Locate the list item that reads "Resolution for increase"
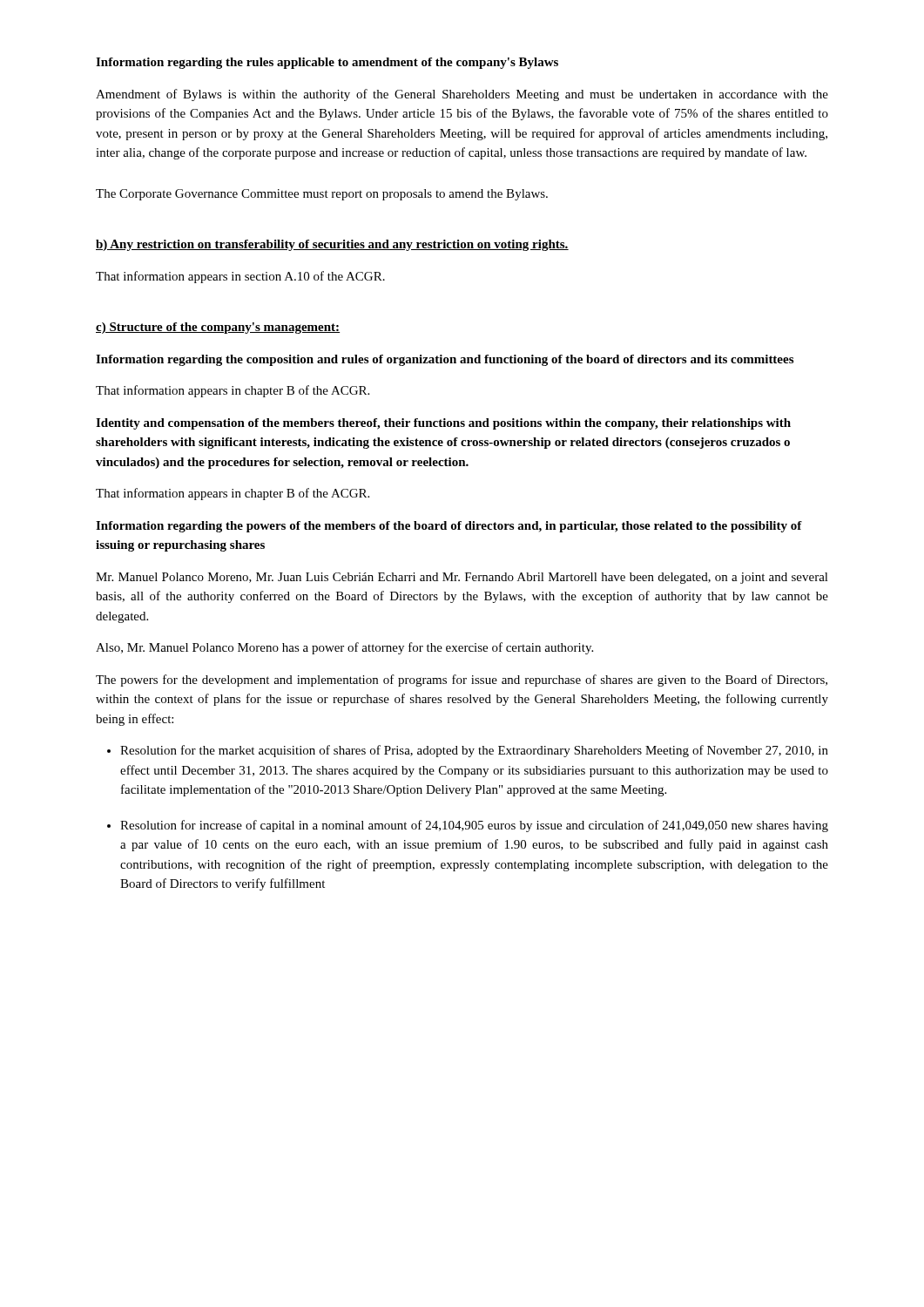The height and width of the screenshot is (1307, 924). coord(474,854)
